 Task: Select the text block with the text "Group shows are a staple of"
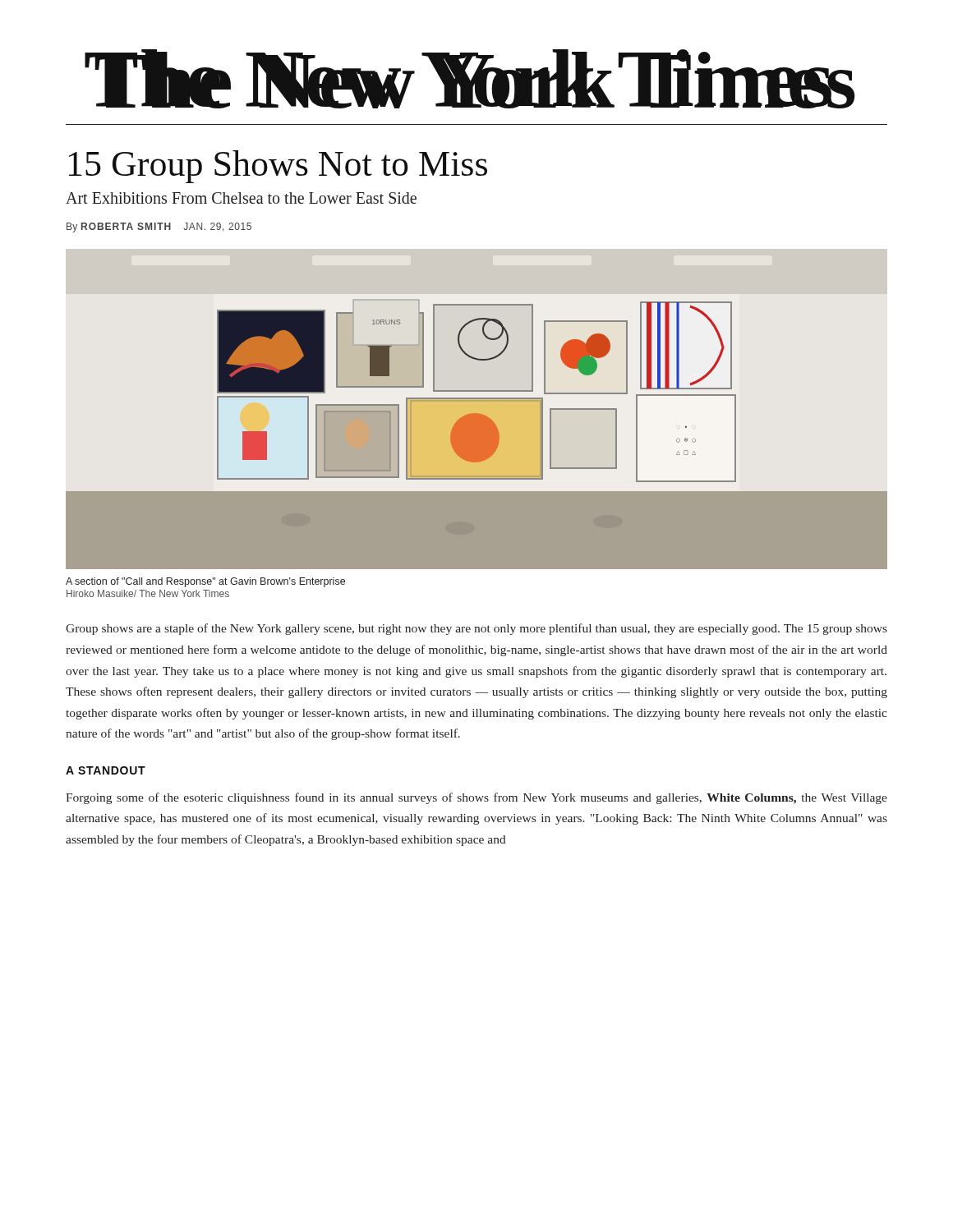(x=476, y=681)
